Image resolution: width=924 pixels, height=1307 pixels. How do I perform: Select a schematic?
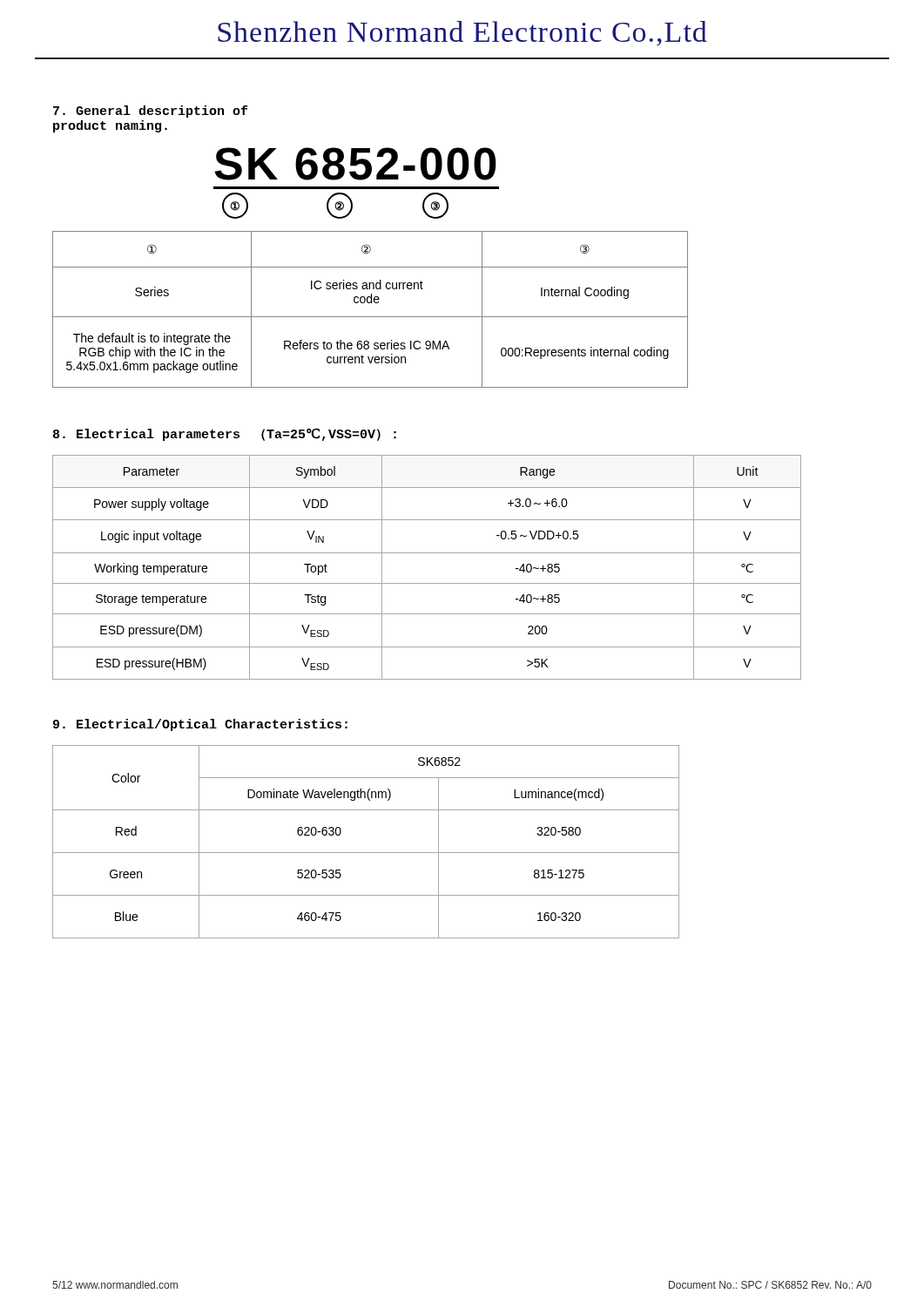(462, 180)
